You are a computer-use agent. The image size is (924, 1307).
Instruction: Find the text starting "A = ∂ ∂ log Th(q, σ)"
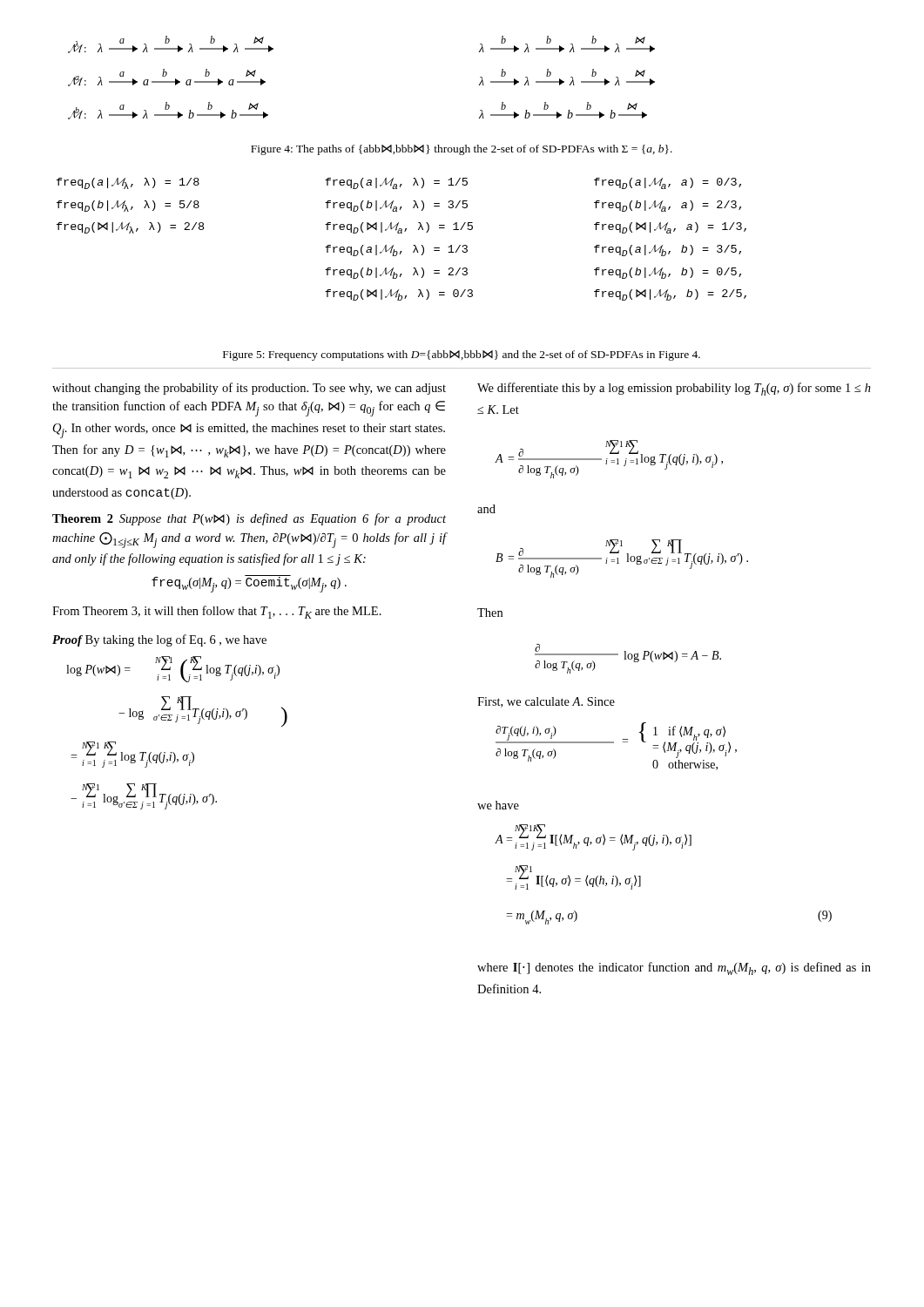point(674,459)
